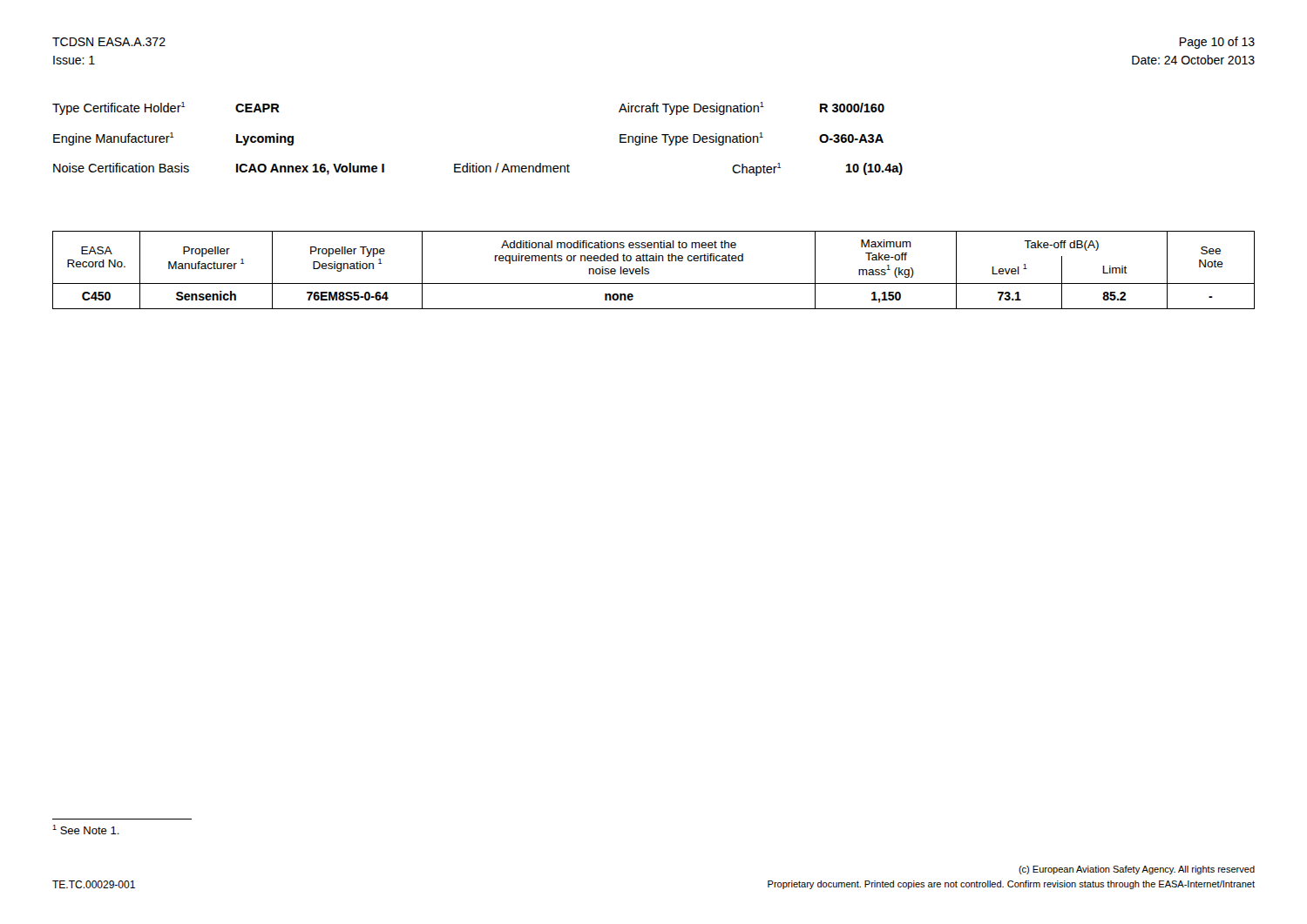Screen dimensions: 924x1307
Task: Where is the passage that starts "Type Certificate Holder1 CEAPR"?
Action: pyautogui.click(x=118, y=108)
